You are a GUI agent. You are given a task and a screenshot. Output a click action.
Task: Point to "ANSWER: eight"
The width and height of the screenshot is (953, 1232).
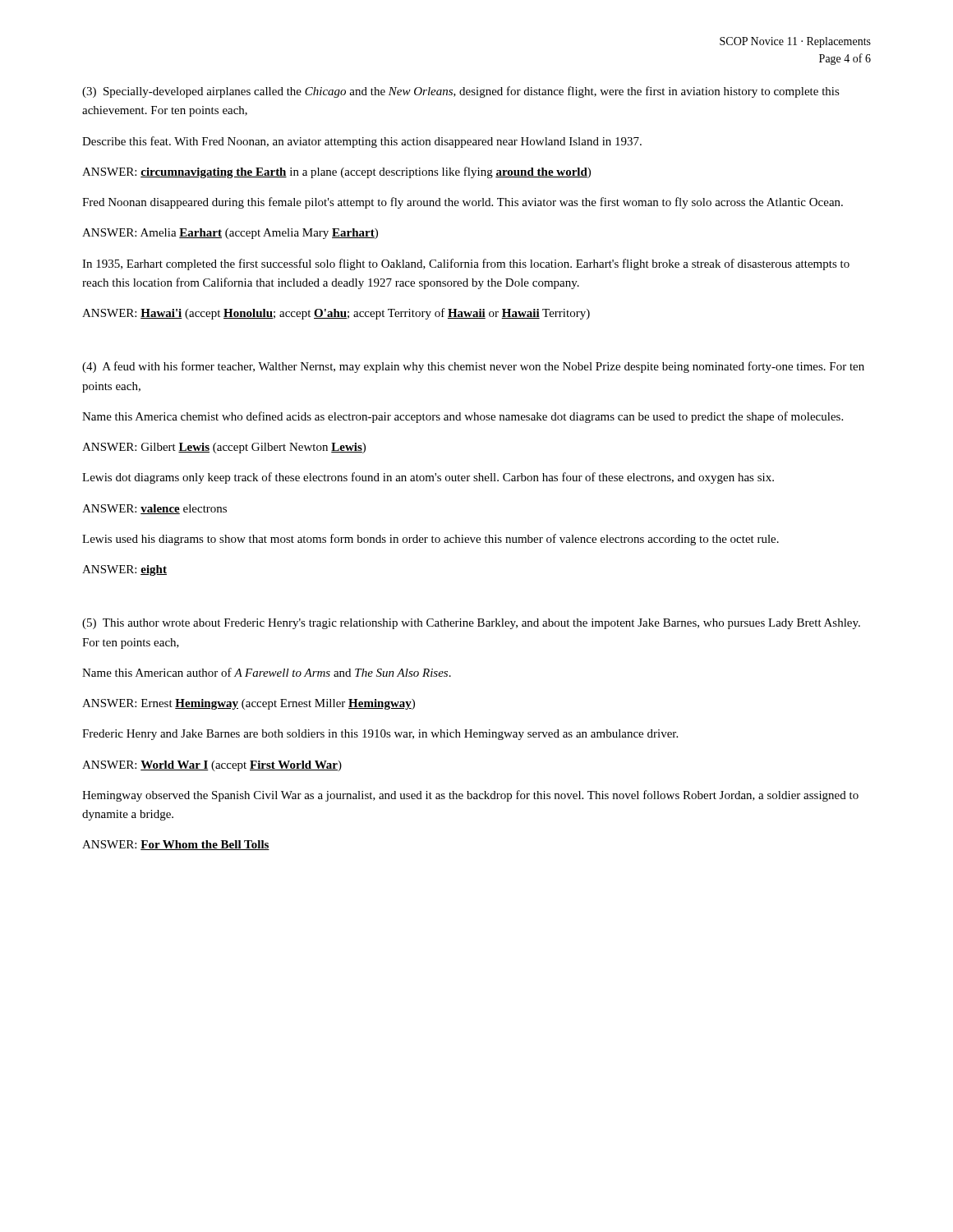pos(124,569)
